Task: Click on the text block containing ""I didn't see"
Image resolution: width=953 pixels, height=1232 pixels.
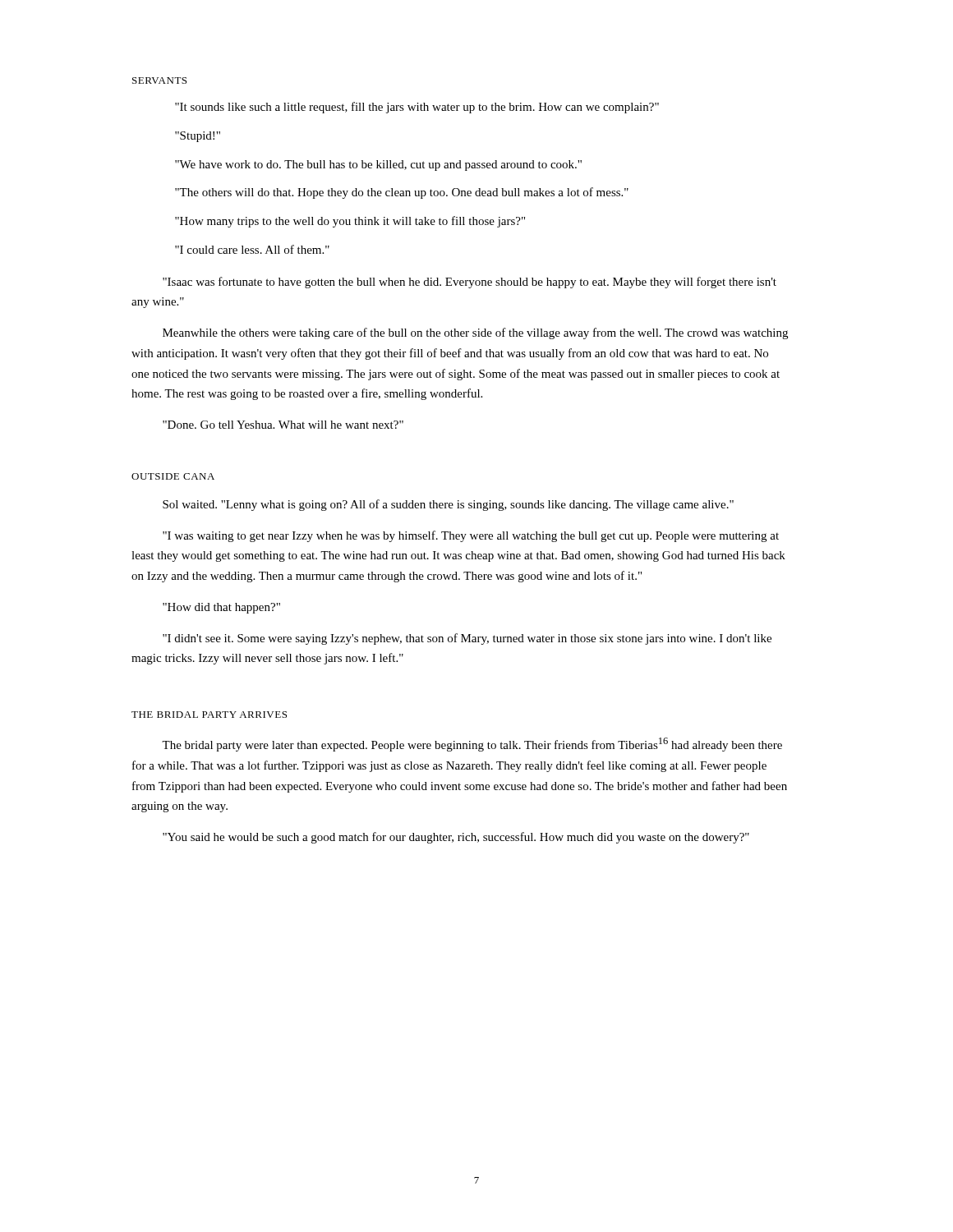Action: coord(452,648)
